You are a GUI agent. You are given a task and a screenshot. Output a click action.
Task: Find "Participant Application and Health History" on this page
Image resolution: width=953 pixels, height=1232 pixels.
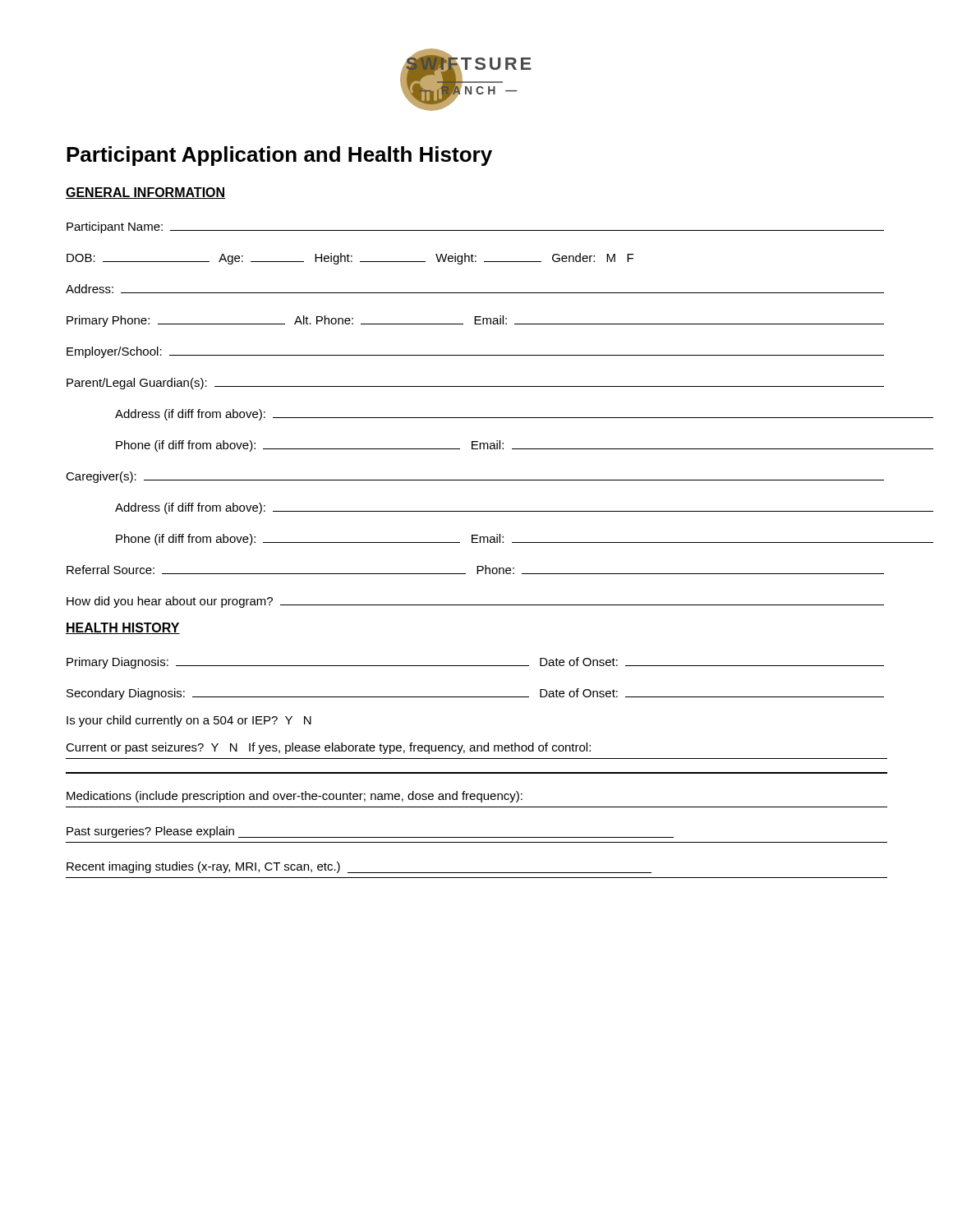coord(279,154)
